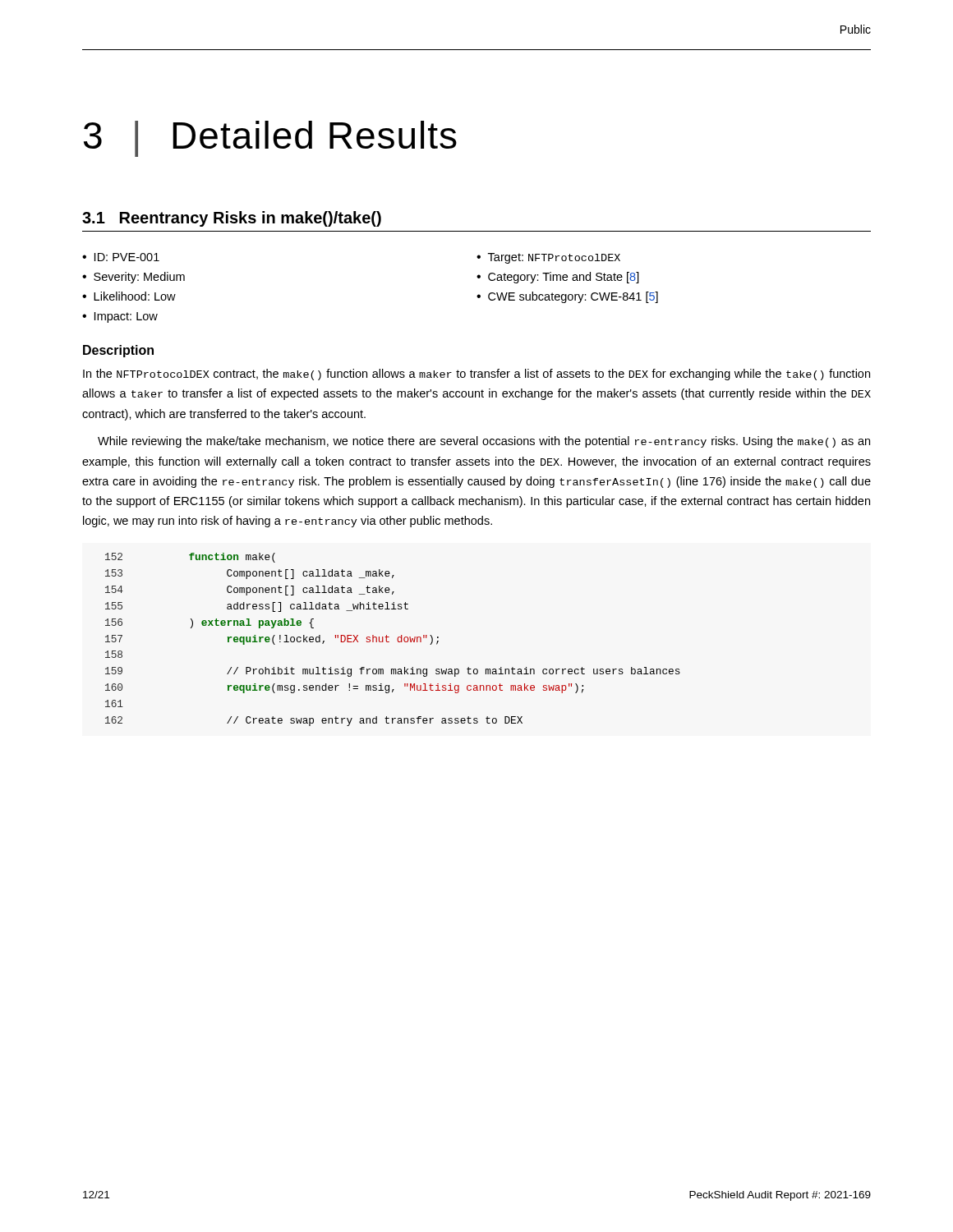Image resolution: width=953 pixels, height=1232 pixels.
Task: Where does it say "3.1 Reentrancy Risks in make()/take()"?
Action: (x=232, y=219)
